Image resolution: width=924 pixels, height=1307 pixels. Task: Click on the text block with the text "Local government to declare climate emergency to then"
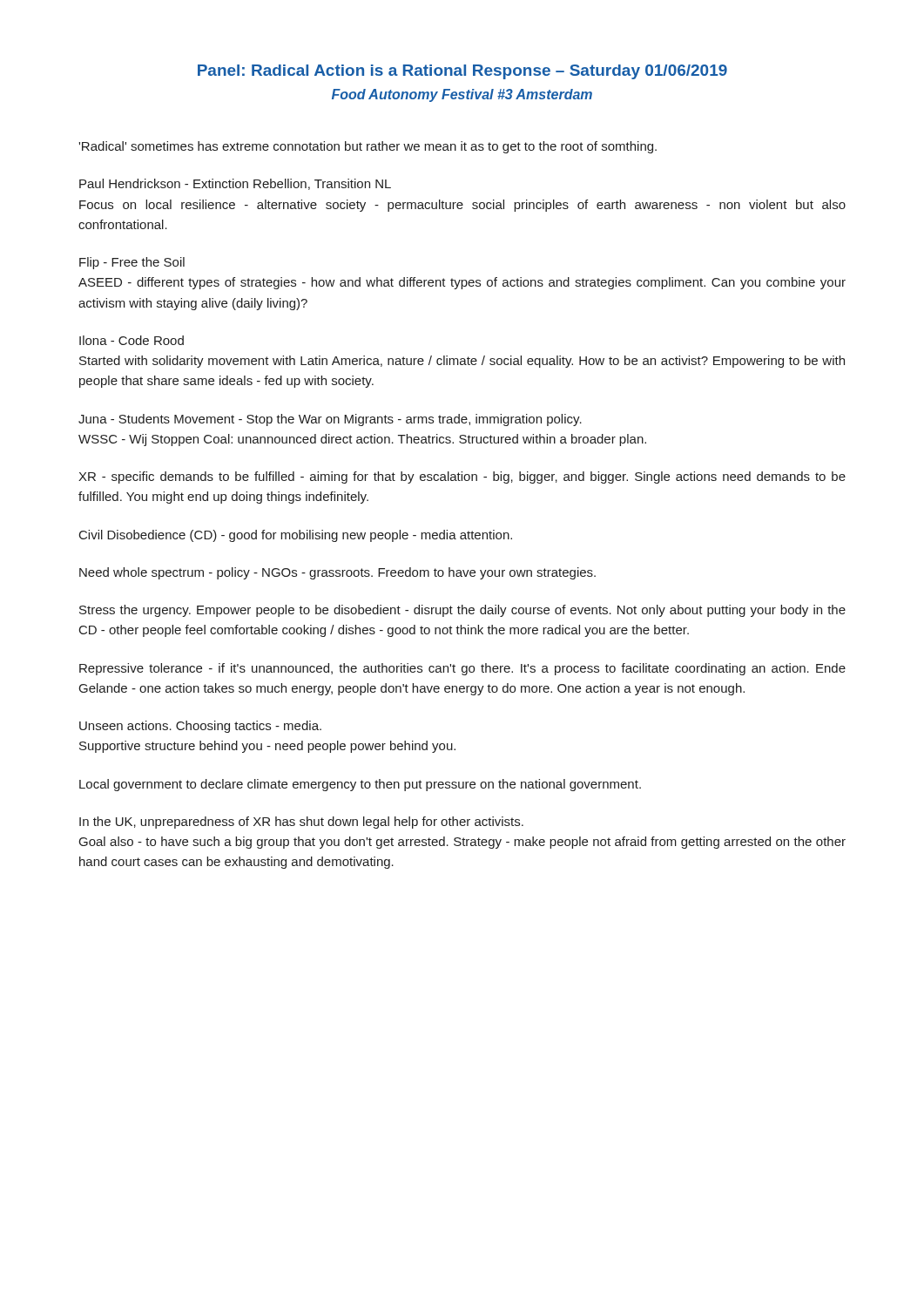[x=360, y=783]
